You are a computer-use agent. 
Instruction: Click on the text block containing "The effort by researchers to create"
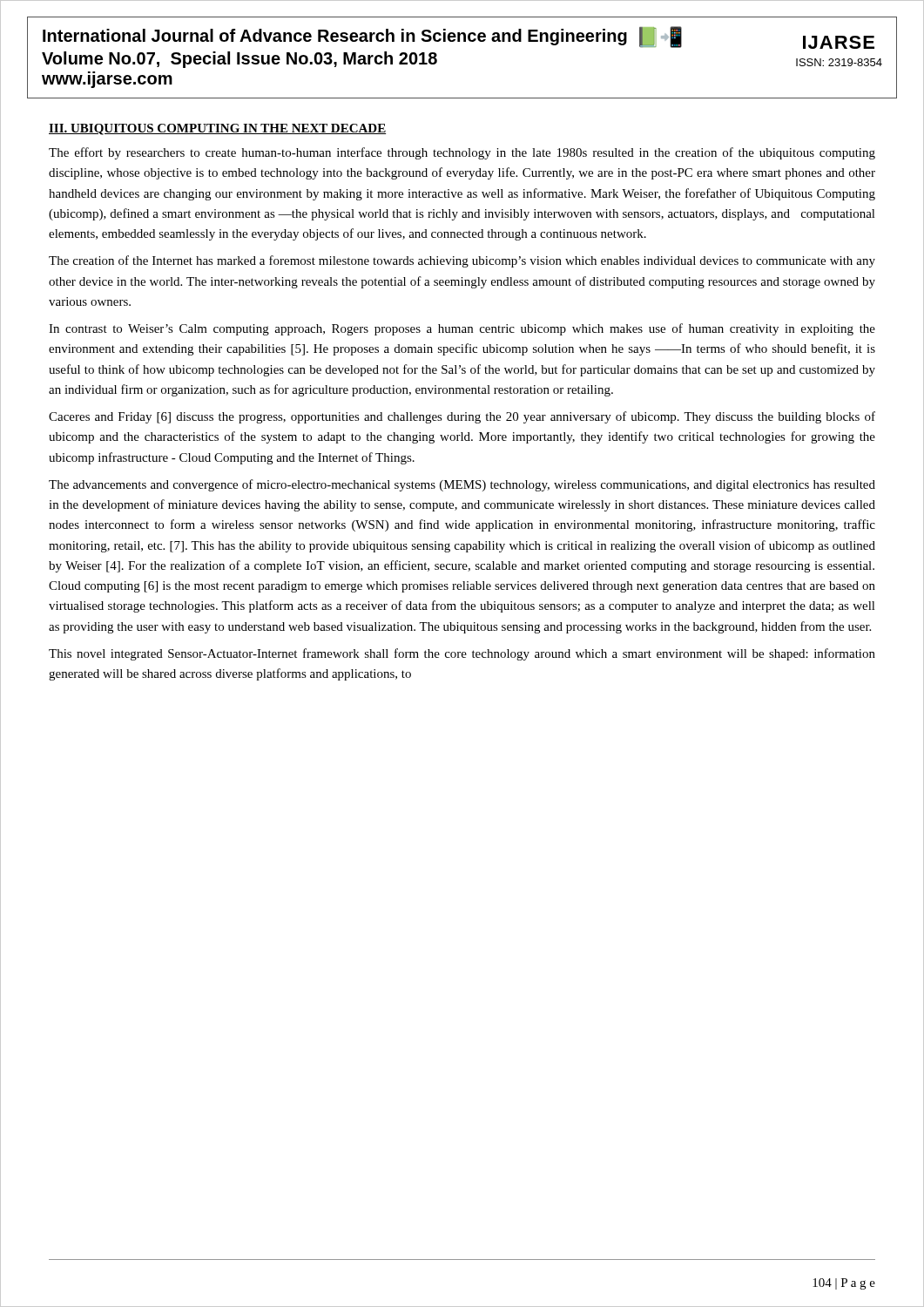click(x=462, y=193)
